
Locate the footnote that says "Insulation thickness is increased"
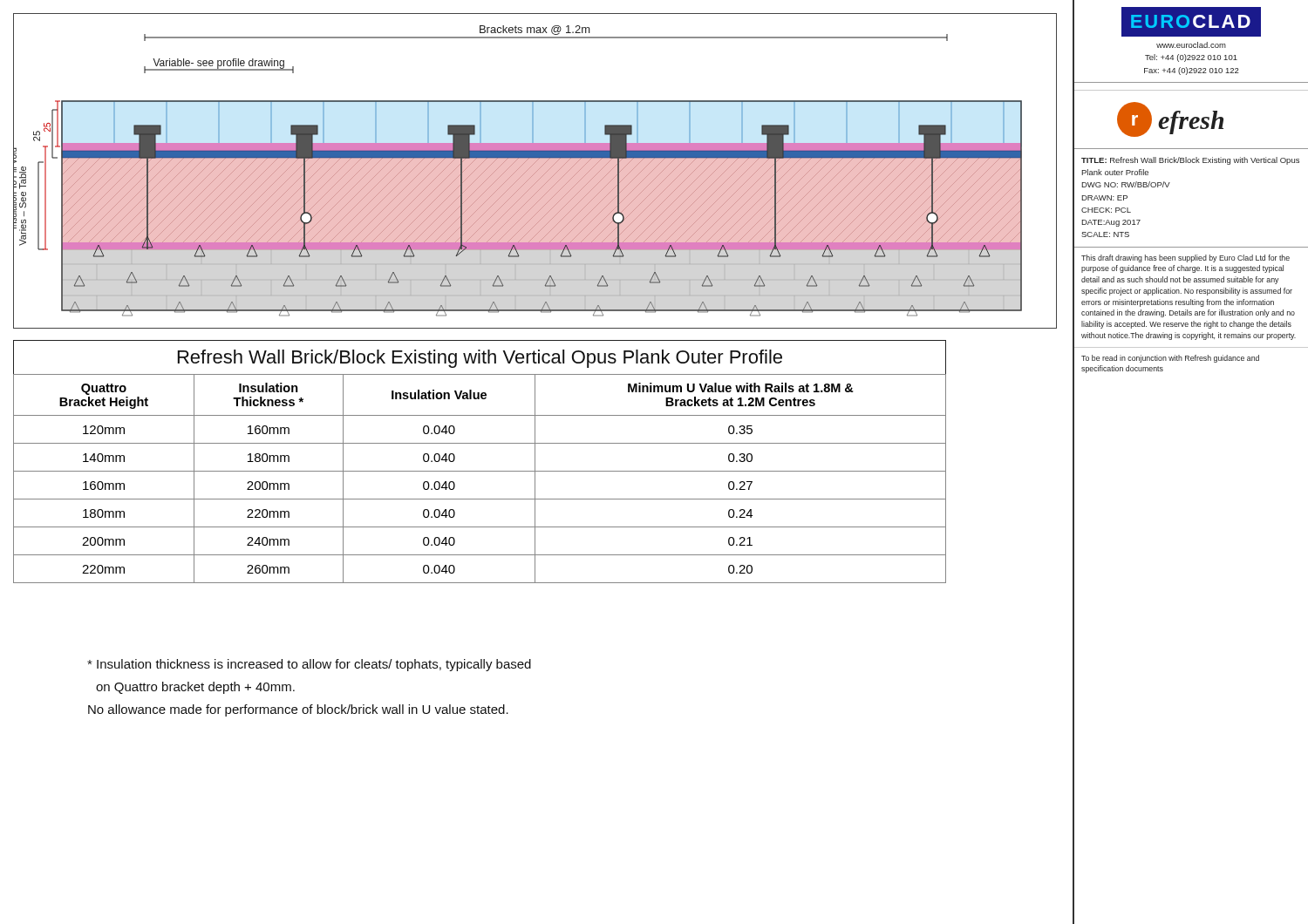tap(309, 665)
